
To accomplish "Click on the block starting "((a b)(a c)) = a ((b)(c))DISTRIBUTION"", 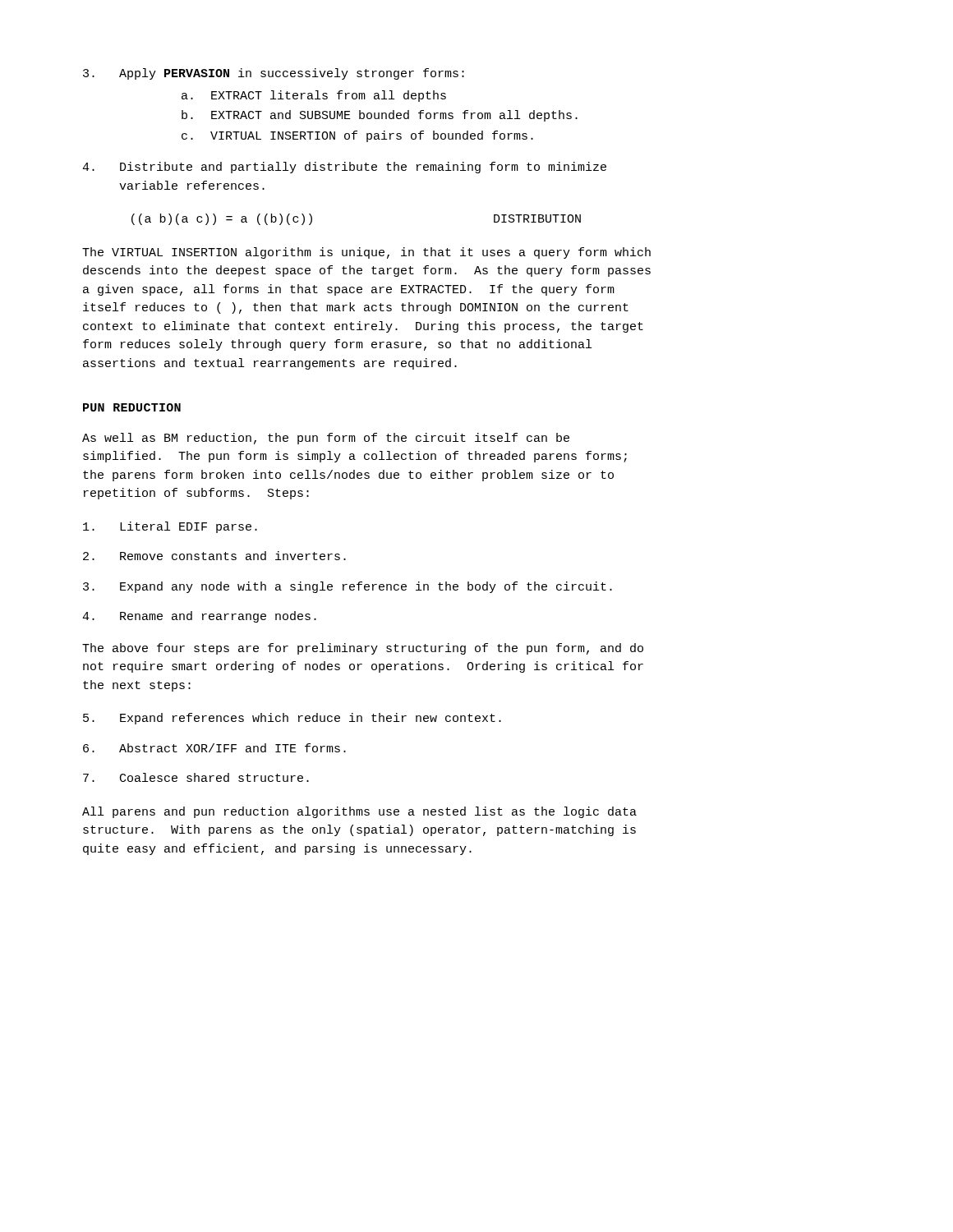I will 215,219.
